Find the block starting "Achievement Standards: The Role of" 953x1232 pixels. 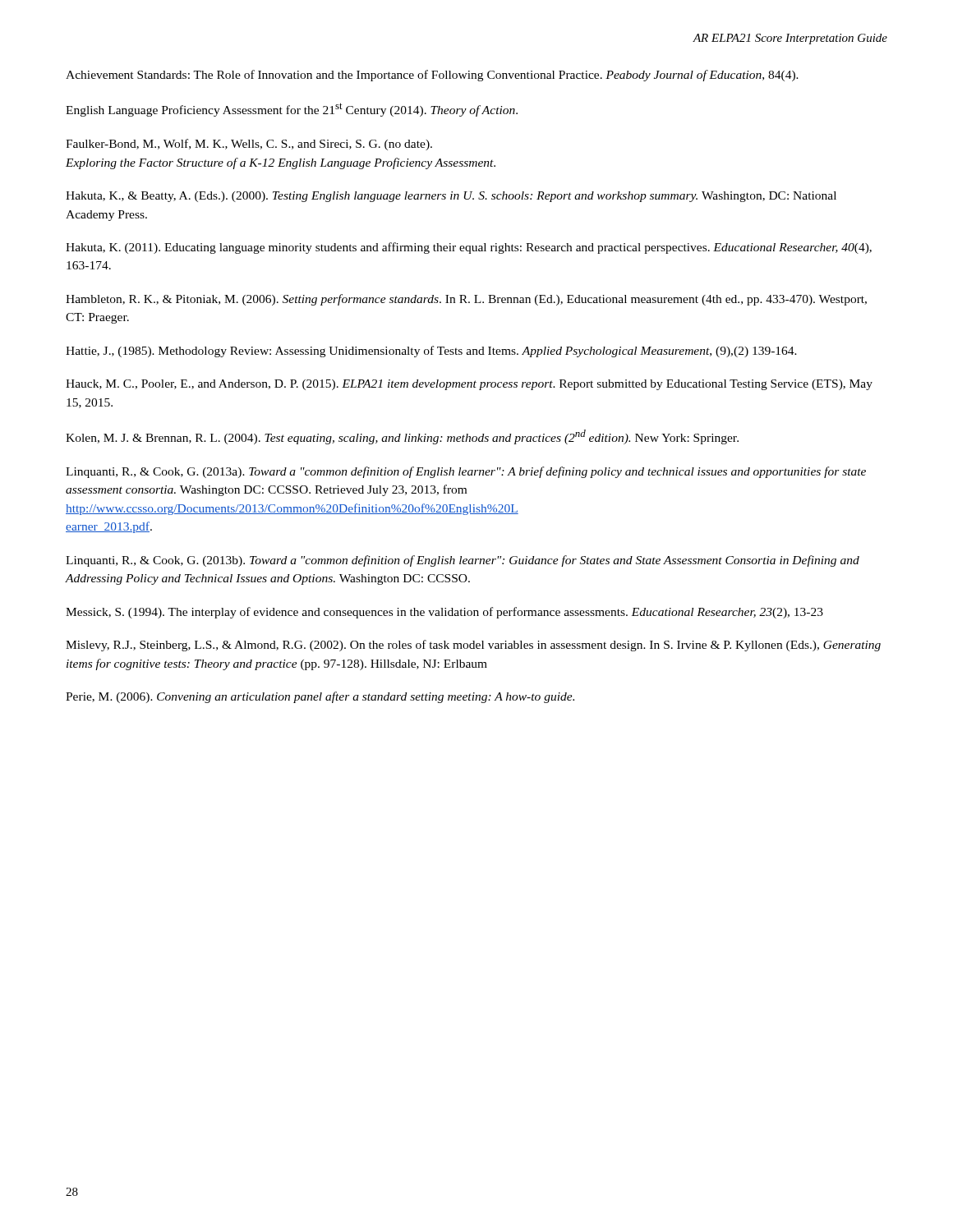[432, 74]
